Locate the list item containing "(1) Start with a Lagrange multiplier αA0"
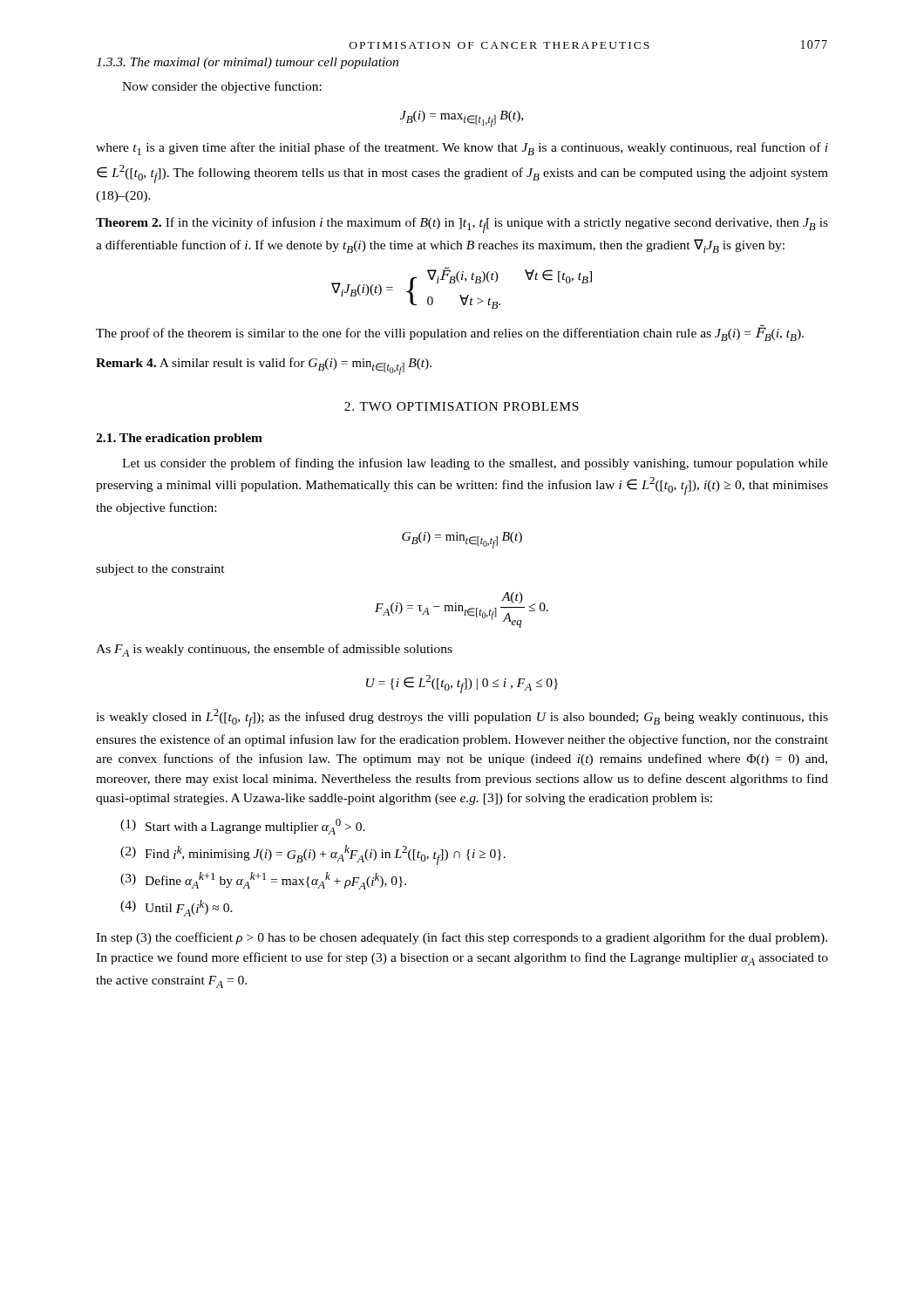Image resolution: width=924 pixels, height=1308 pixels. [x=243, y=827]
